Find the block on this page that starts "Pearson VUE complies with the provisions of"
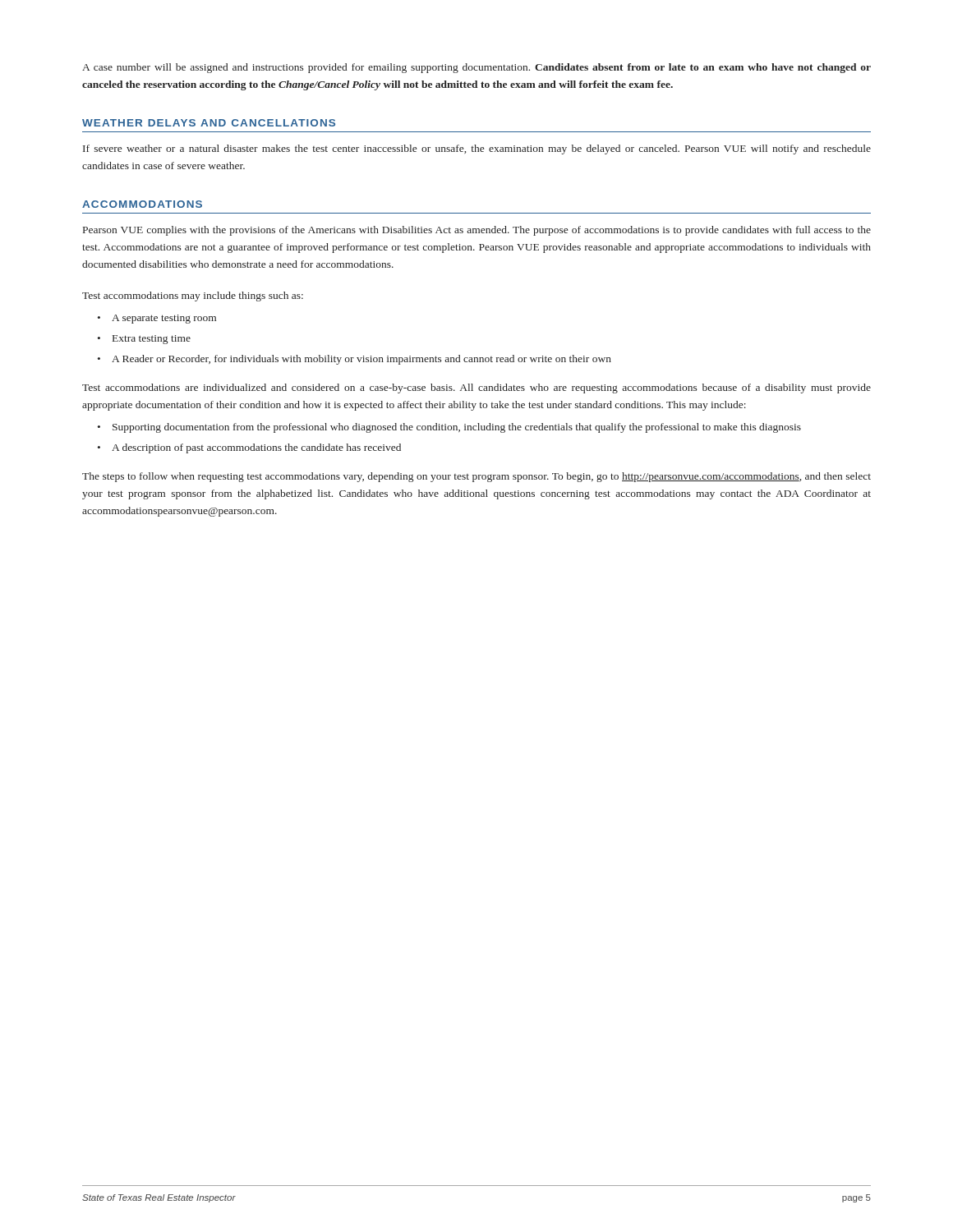 [476, 246]
